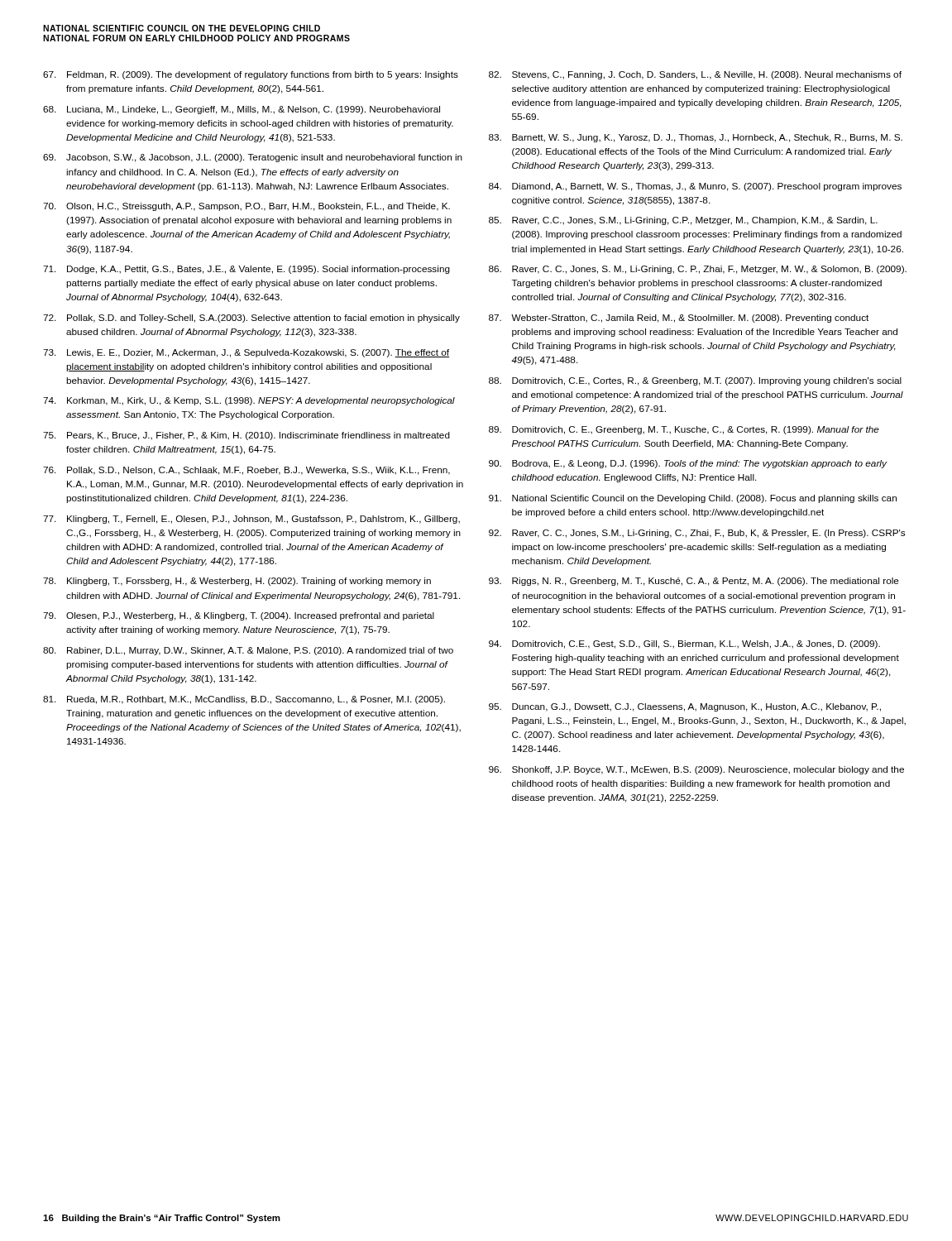
Task: Find the block on this page that starts "69. Jacobson, S.W., & Jacobson,"
Action: point(253,172)
